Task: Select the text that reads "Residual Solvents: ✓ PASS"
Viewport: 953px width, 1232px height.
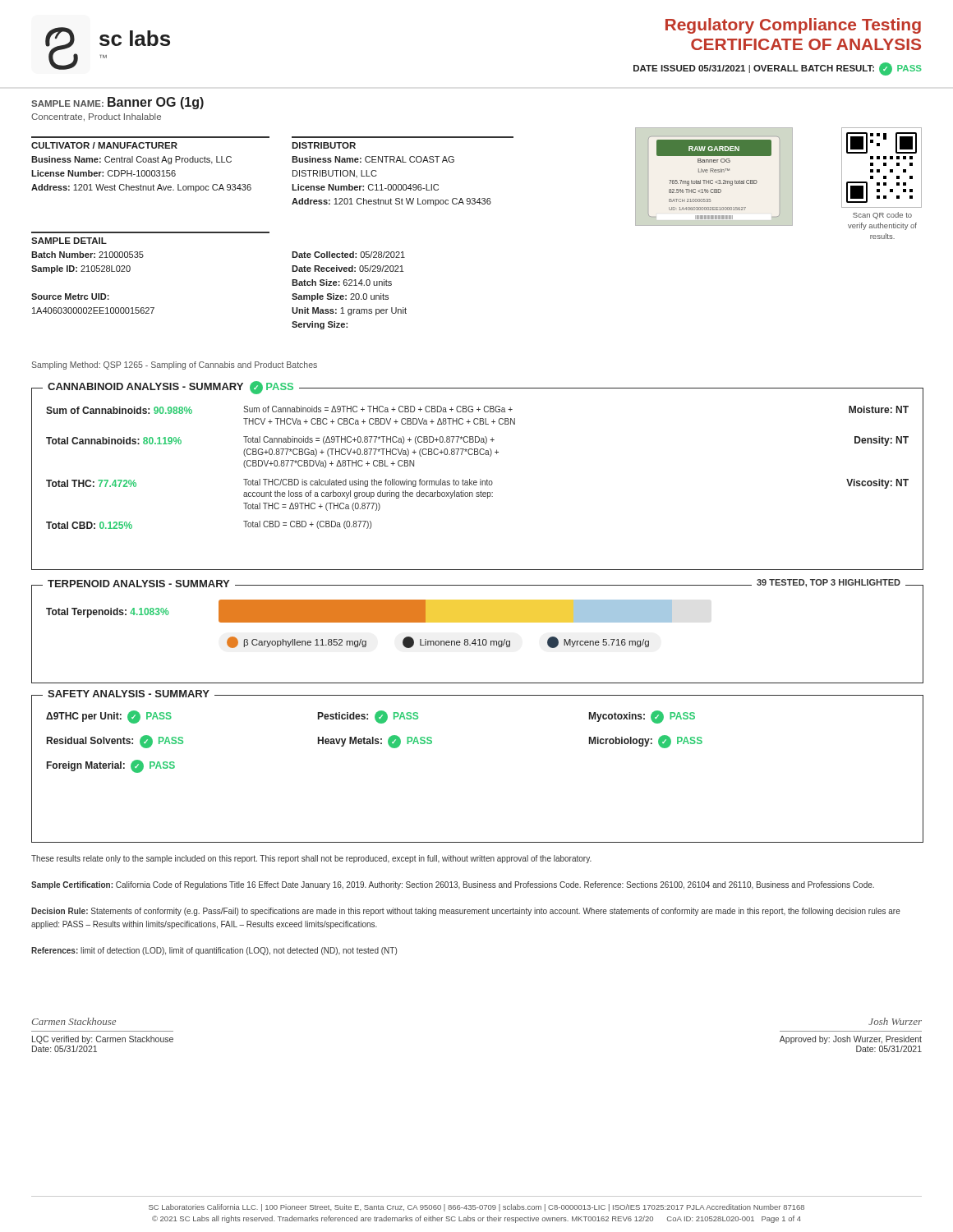Action: 115,742
